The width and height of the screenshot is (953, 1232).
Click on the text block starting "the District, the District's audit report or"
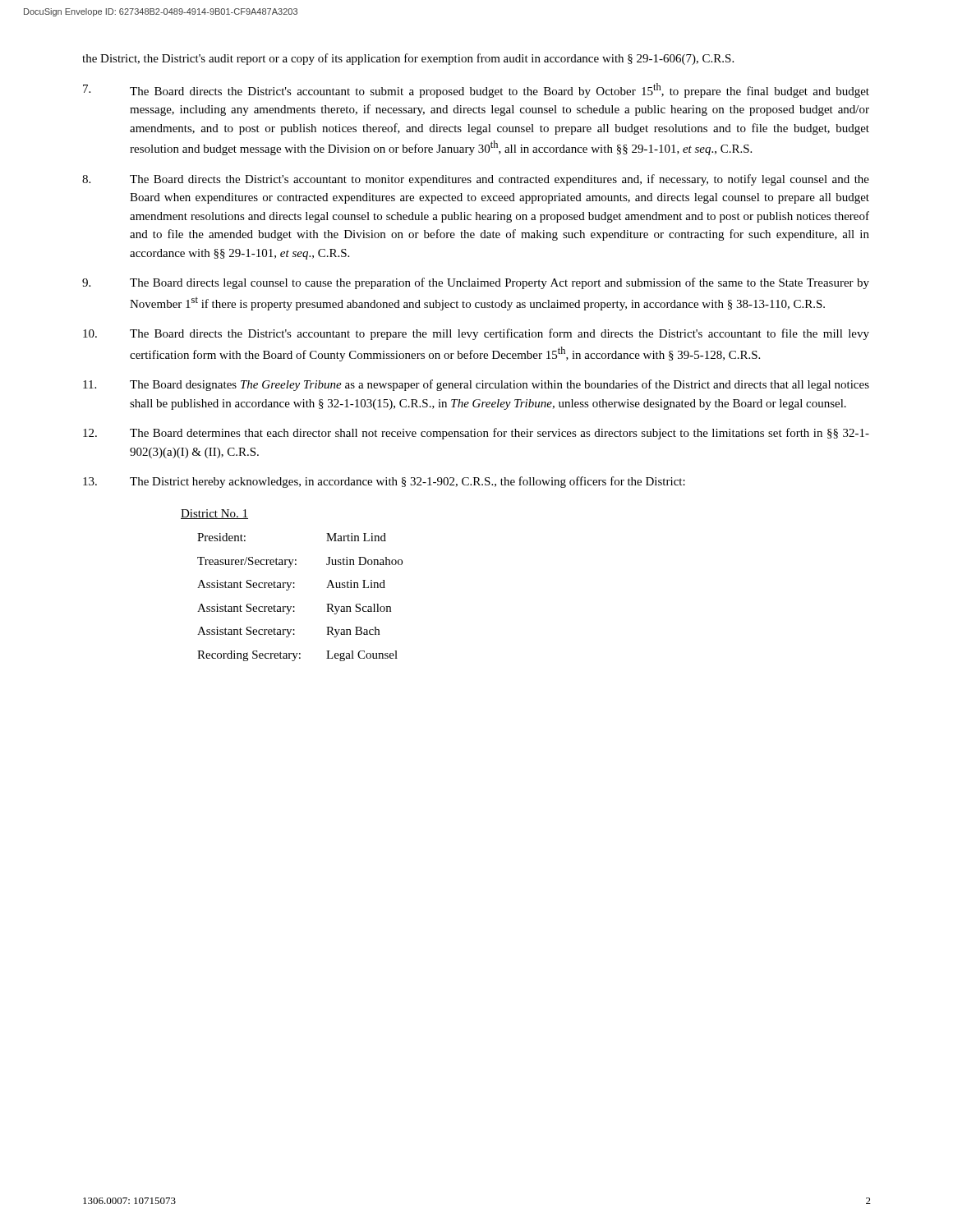(408, 58)
